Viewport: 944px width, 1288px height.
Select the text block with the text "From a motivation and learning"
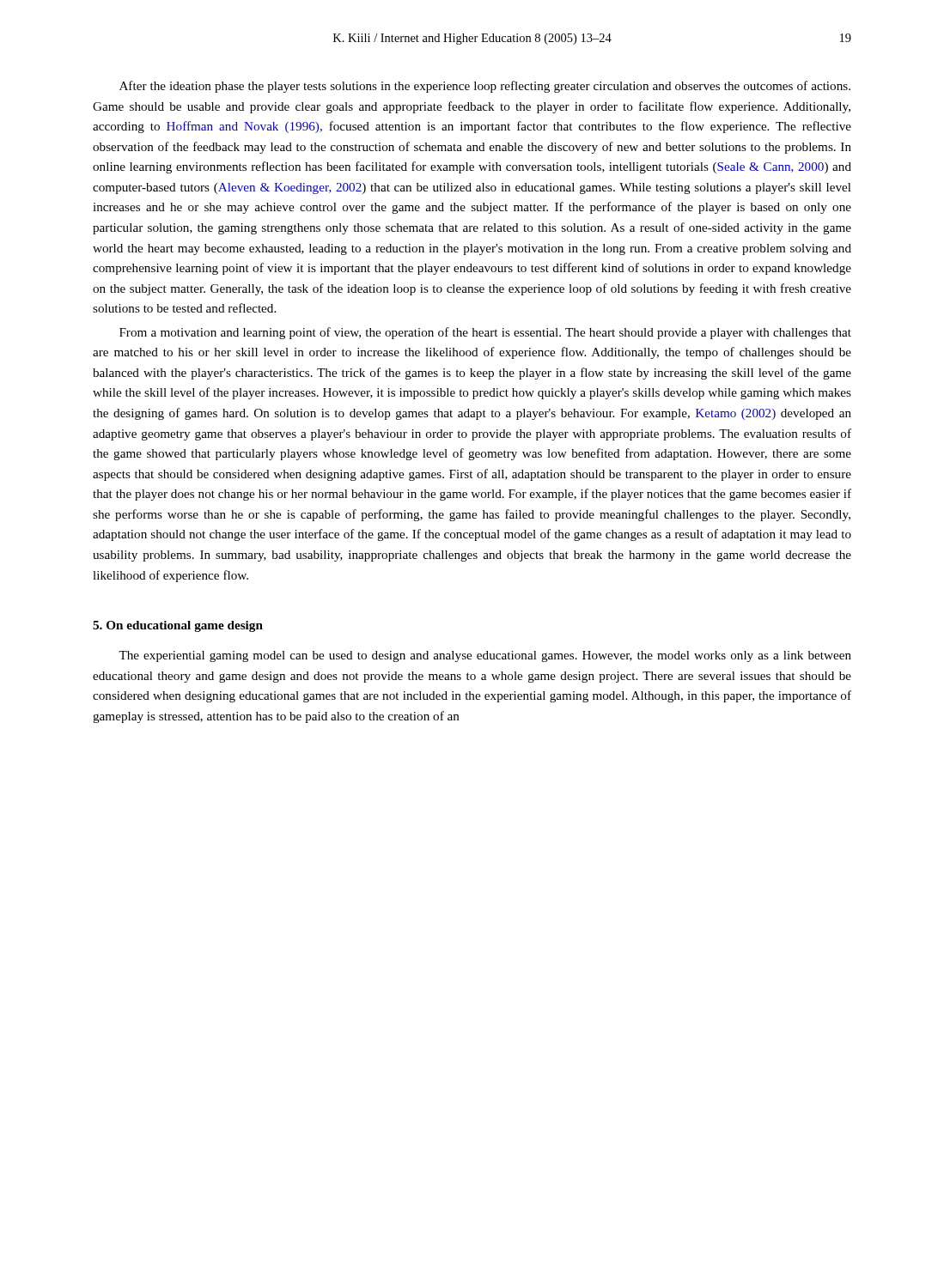[x=472, y=453]
